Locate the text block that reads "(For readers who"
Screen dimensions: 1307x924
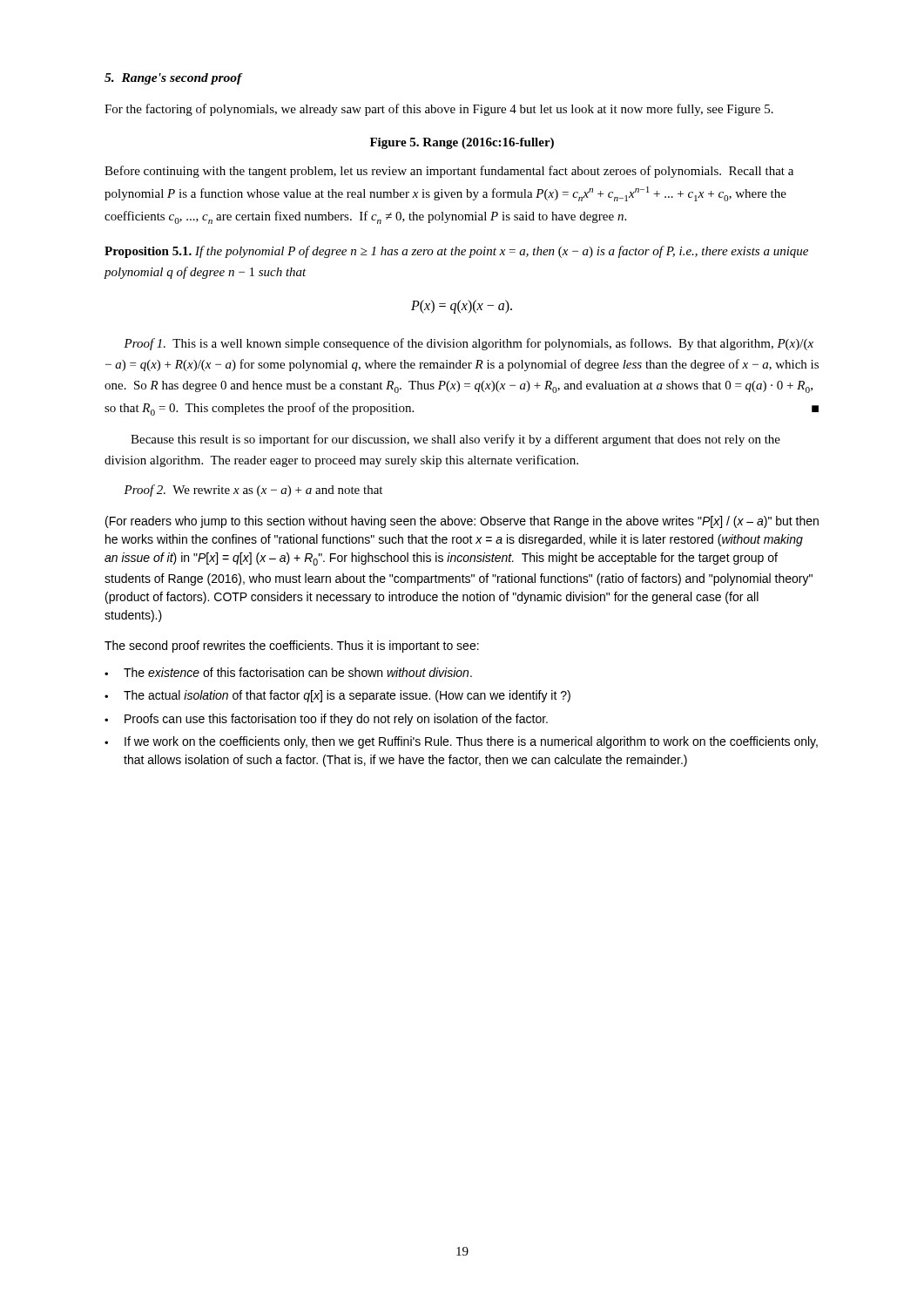[462, 568]
